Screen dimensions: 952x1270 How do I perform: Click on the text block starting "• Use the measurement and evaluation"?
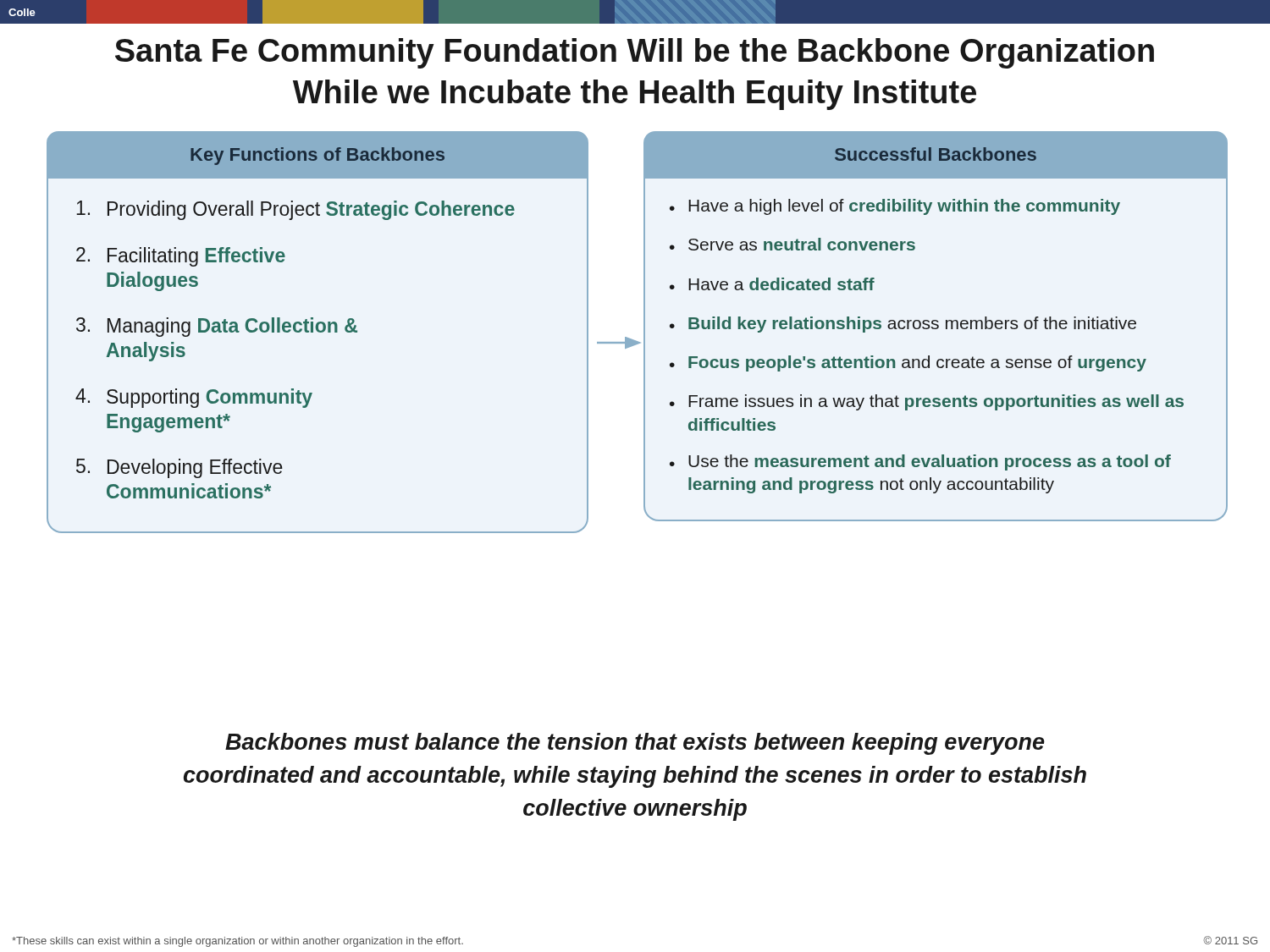click(936, 473)
